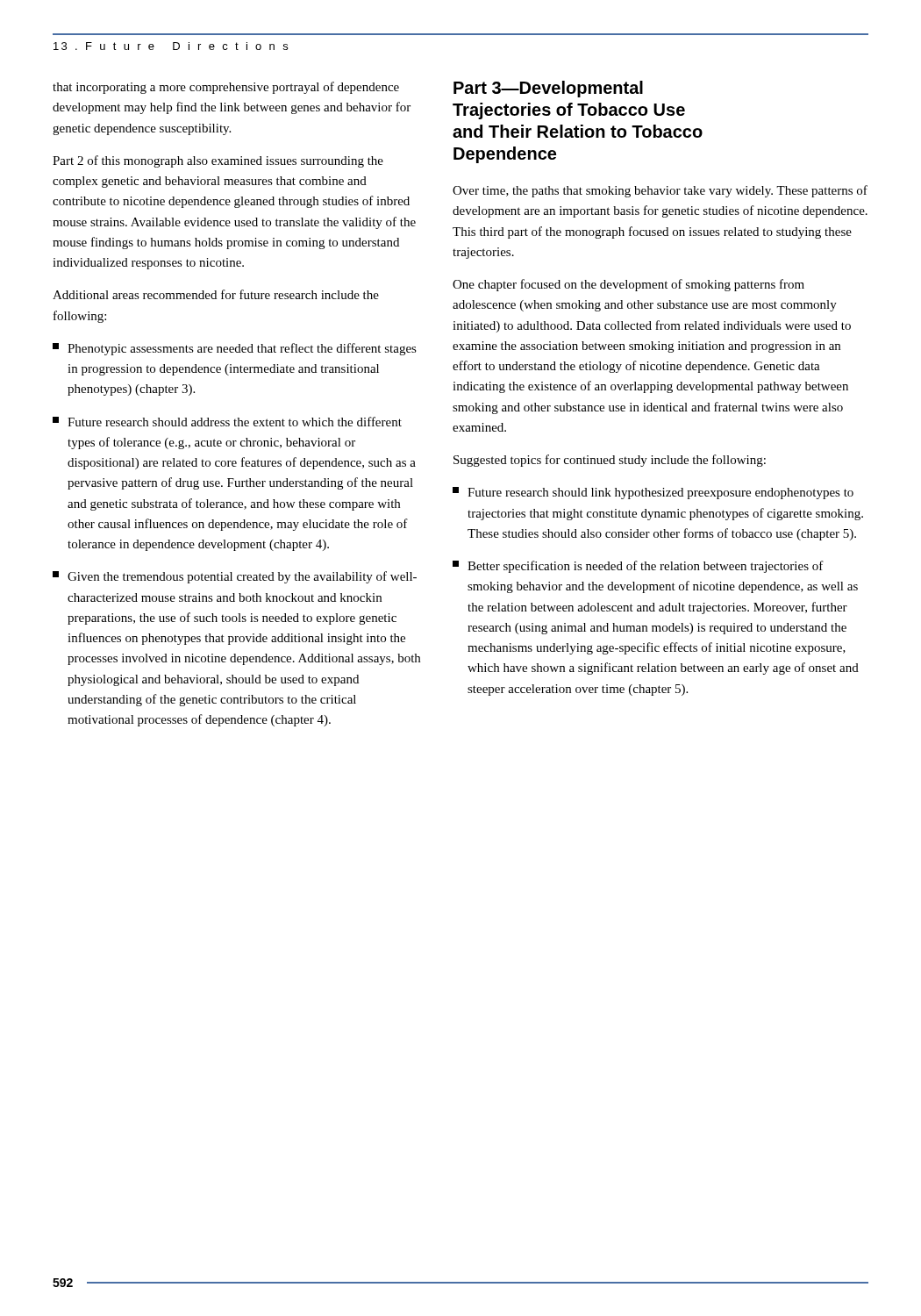Find the list item that reads "Phenotypic assessments are"
The image size is (921, 1316).
click(237, 369)
